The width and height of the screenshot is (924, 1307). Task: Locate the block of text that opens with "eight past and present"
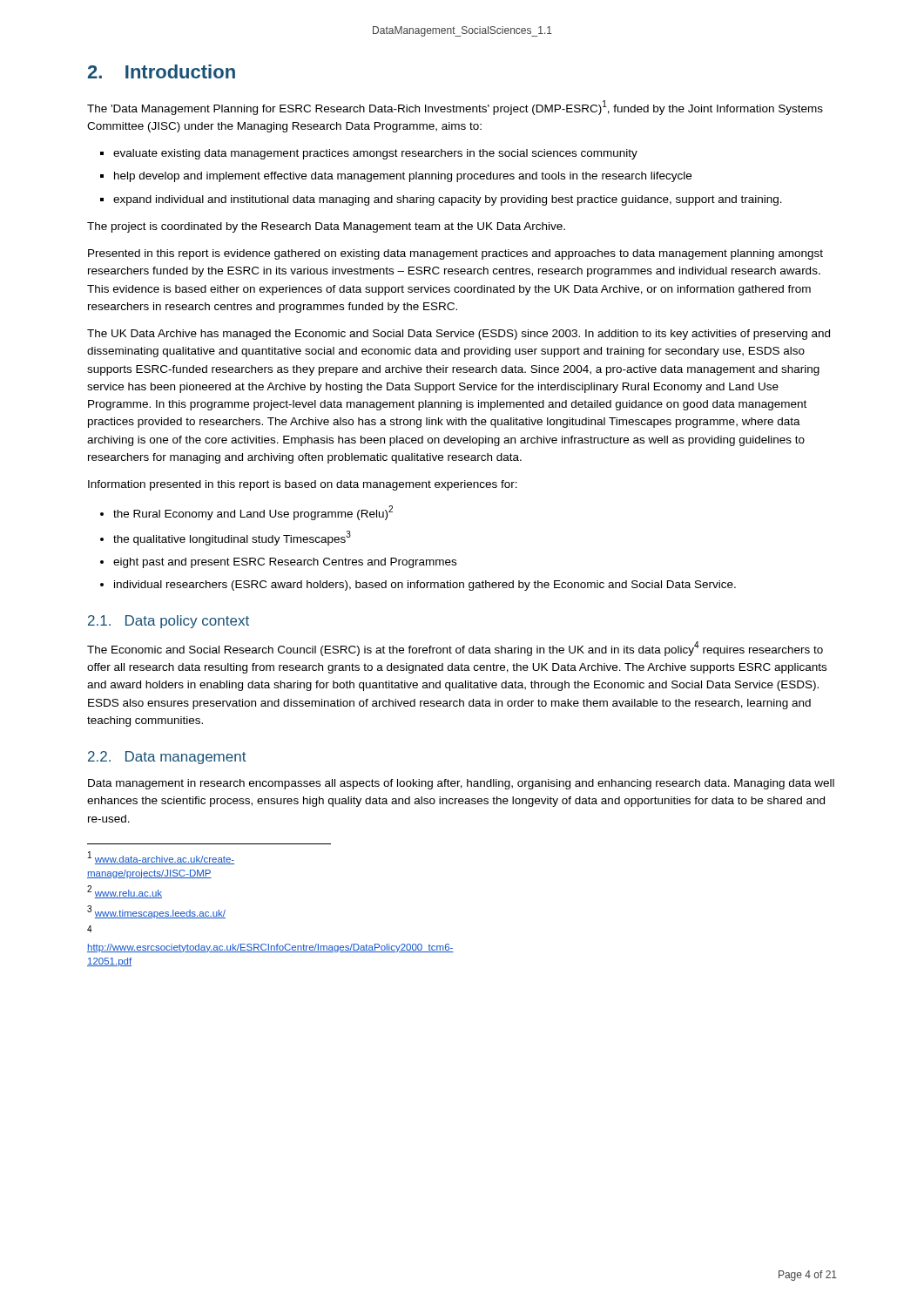[x=285, y=561]
